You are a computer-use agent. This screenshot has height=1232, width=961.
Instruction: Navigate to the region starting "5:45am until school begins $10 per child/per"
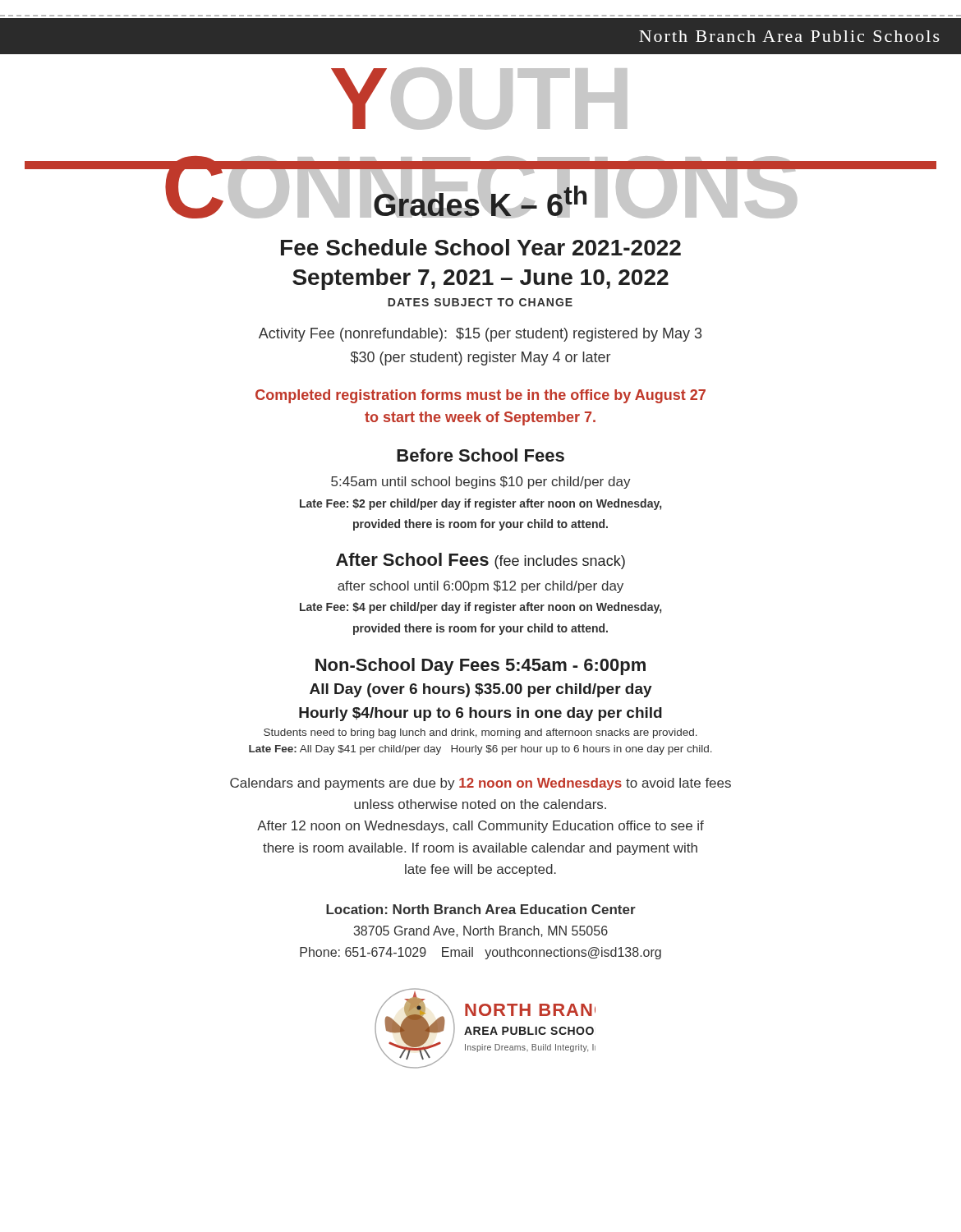pos(480,502)
